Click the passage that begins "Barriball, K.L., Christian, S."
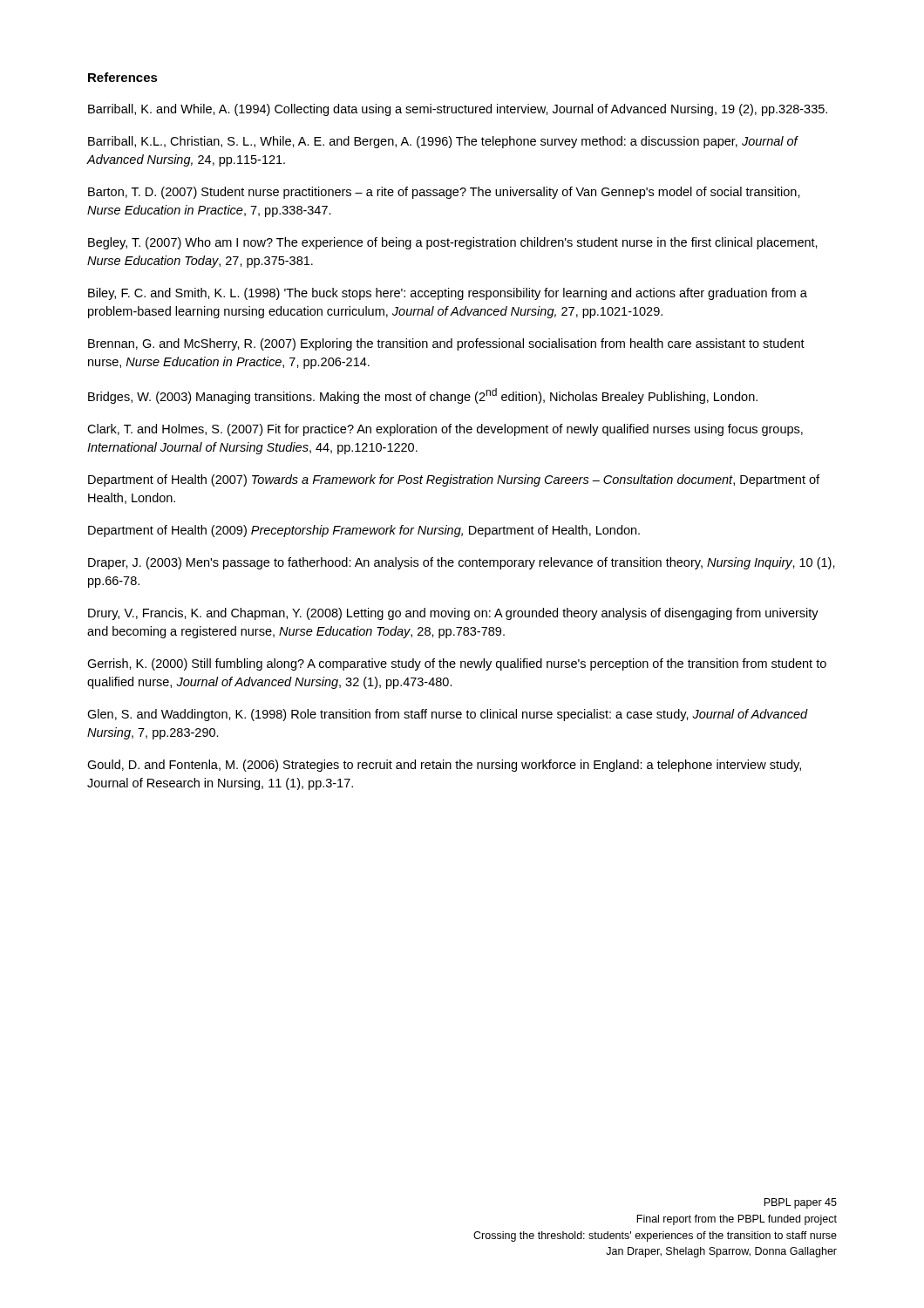924x1308 pixels. tap(442, 150)
